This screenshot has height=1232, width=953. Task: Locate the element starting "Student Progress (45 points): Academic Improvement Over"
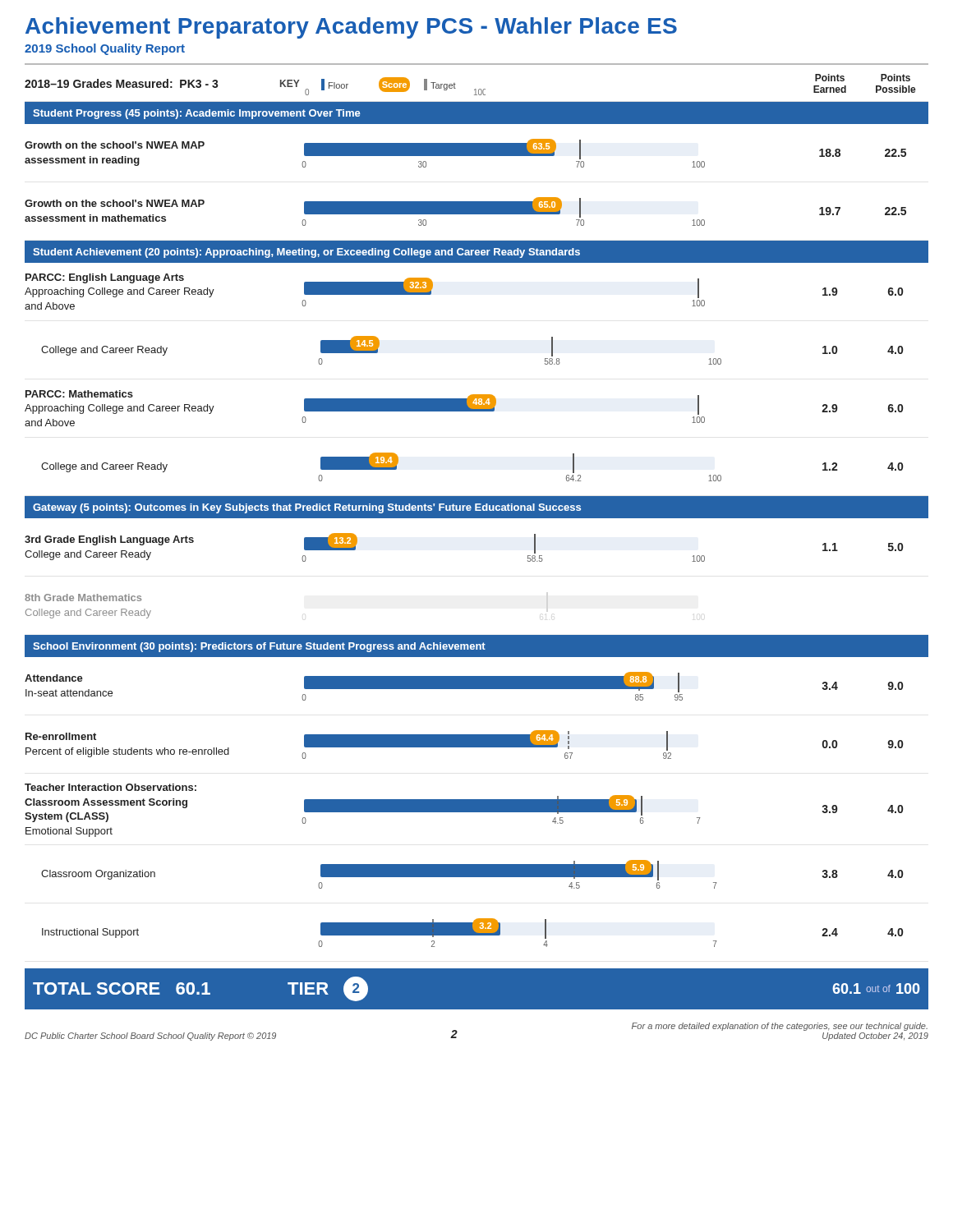[x=476, y=113]
